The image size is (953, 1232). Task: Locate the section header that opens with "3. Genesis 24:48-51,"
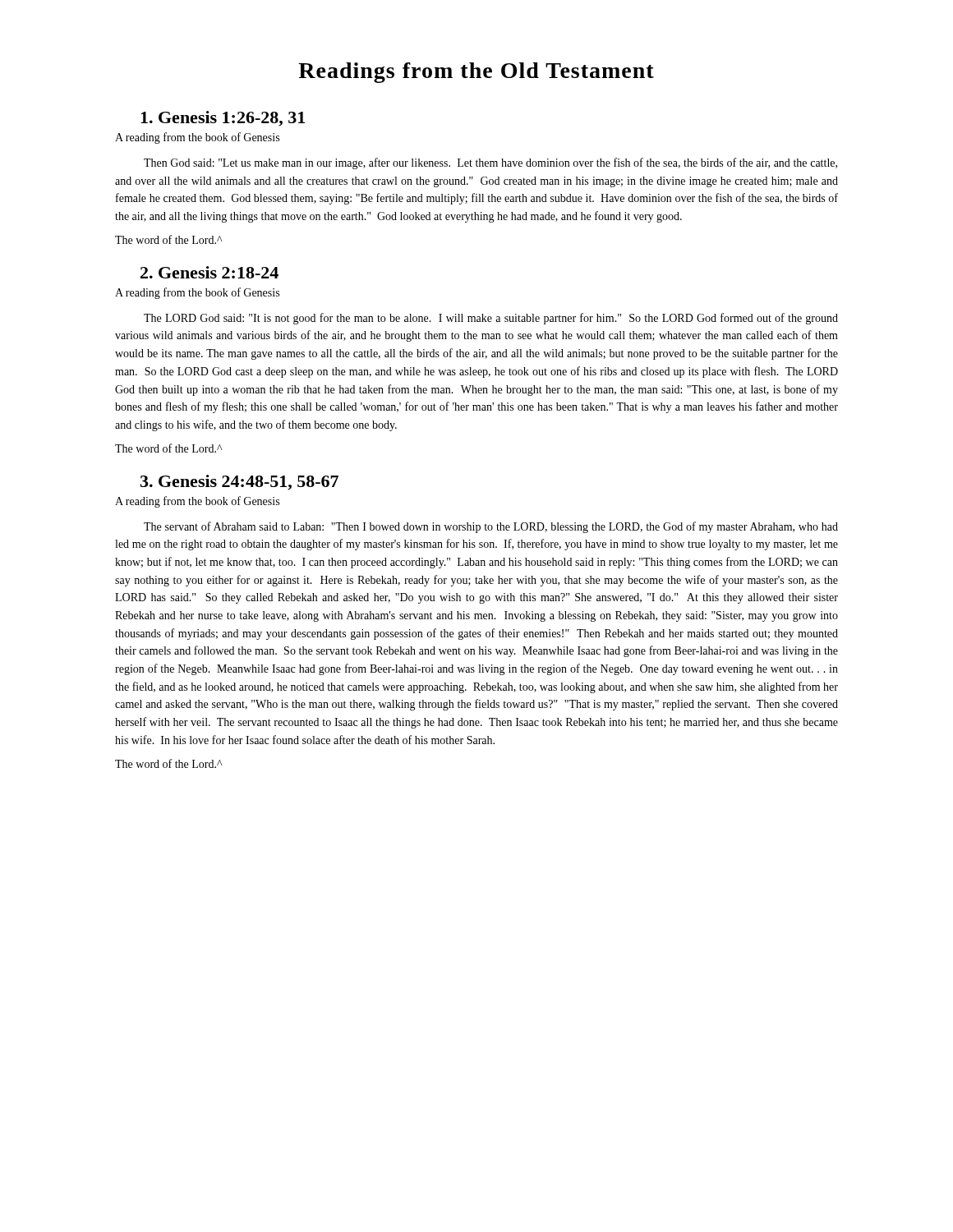click(x=239, y=483)
